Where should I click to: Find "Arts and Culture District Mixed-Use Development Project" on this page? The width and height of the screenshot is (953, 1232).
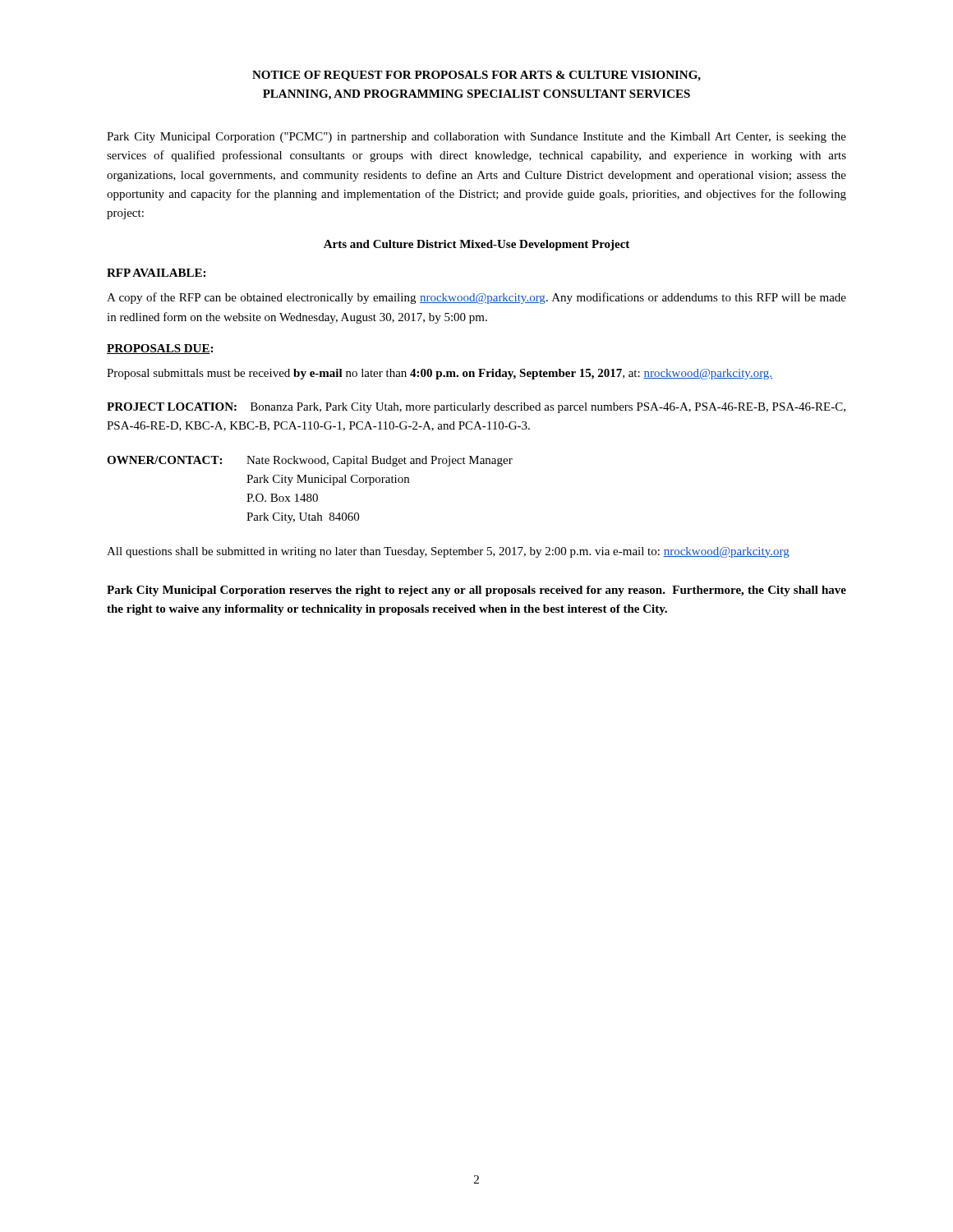(x=476, y=244)
